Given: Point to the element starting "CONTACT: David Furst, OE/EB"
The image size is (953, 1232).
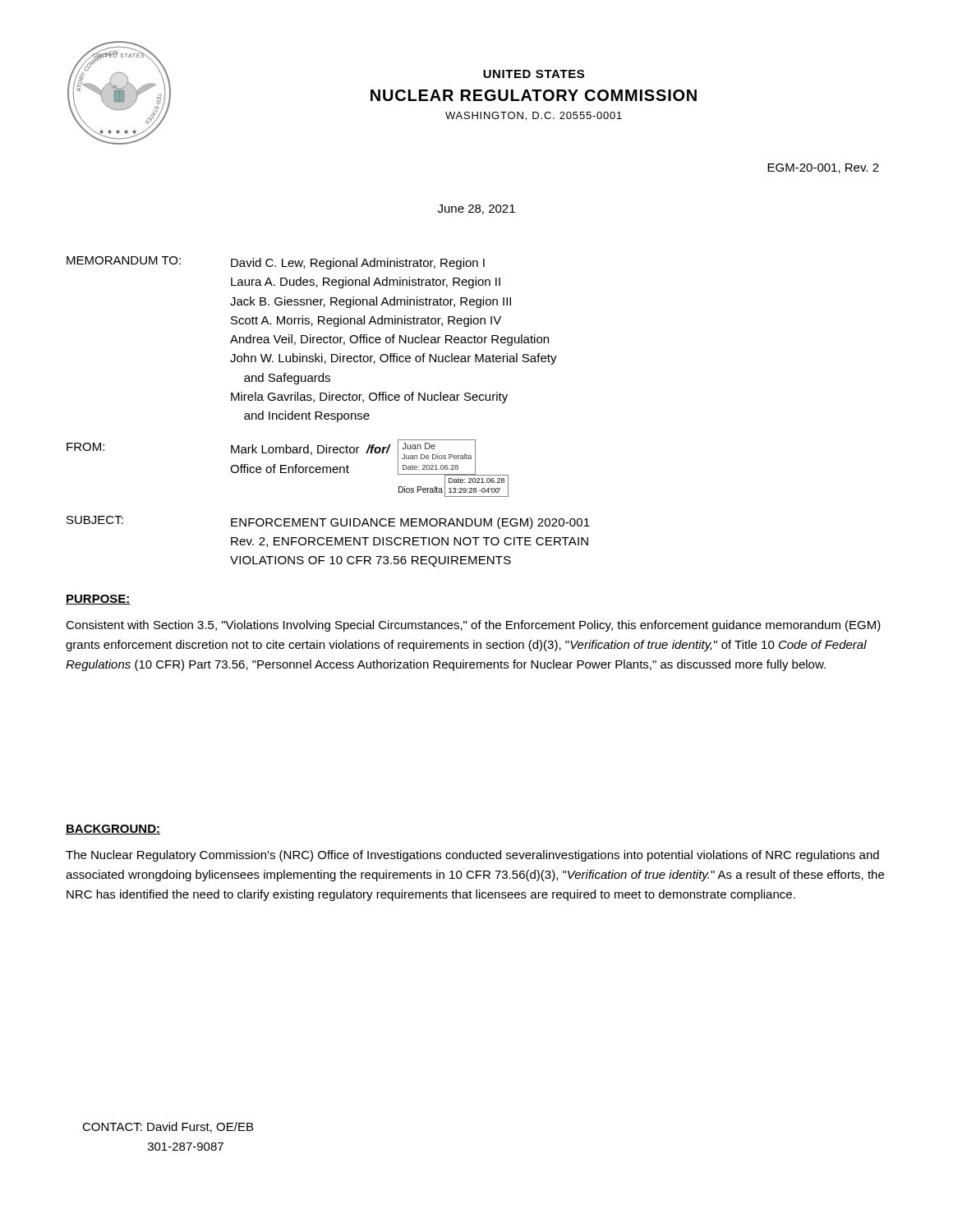Looking at the screenshot, I should point(168,1136).
